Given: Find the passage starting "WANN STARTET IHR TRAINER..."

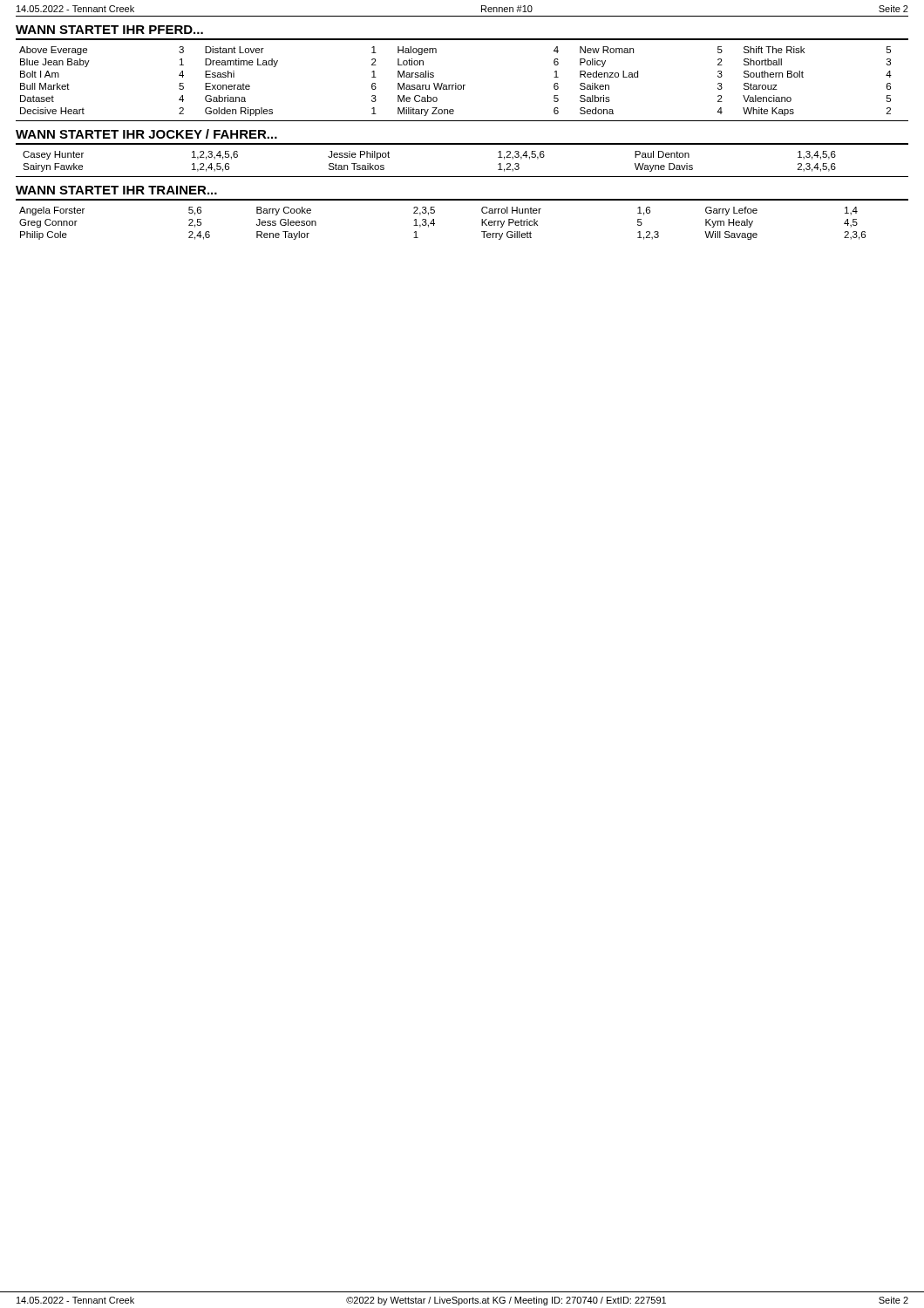Looking at the screenshot, I should [117, 190].
